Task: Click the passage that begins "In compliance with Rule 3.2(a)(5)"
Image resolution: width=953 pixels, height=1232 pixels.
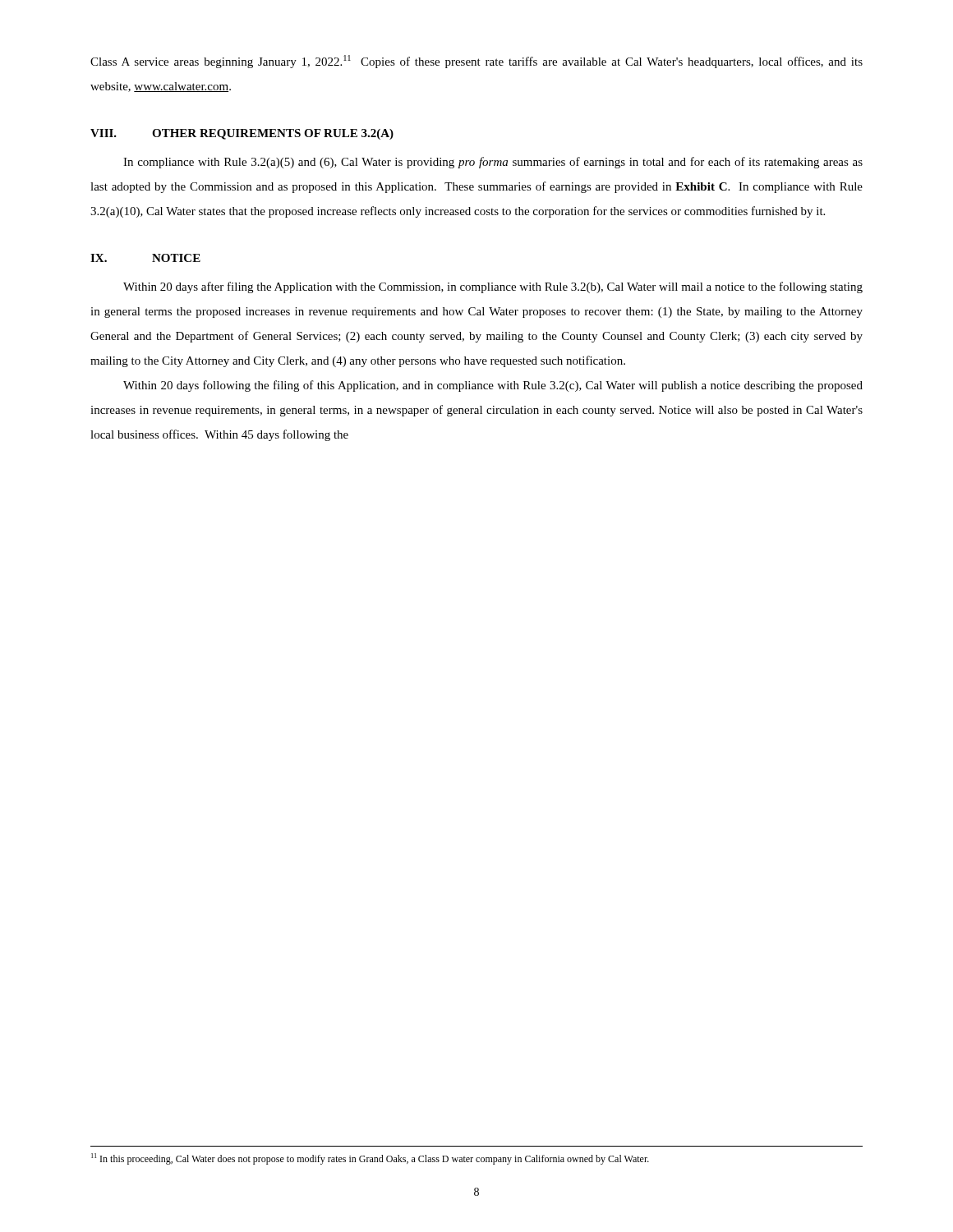Action: click(476, 186)
